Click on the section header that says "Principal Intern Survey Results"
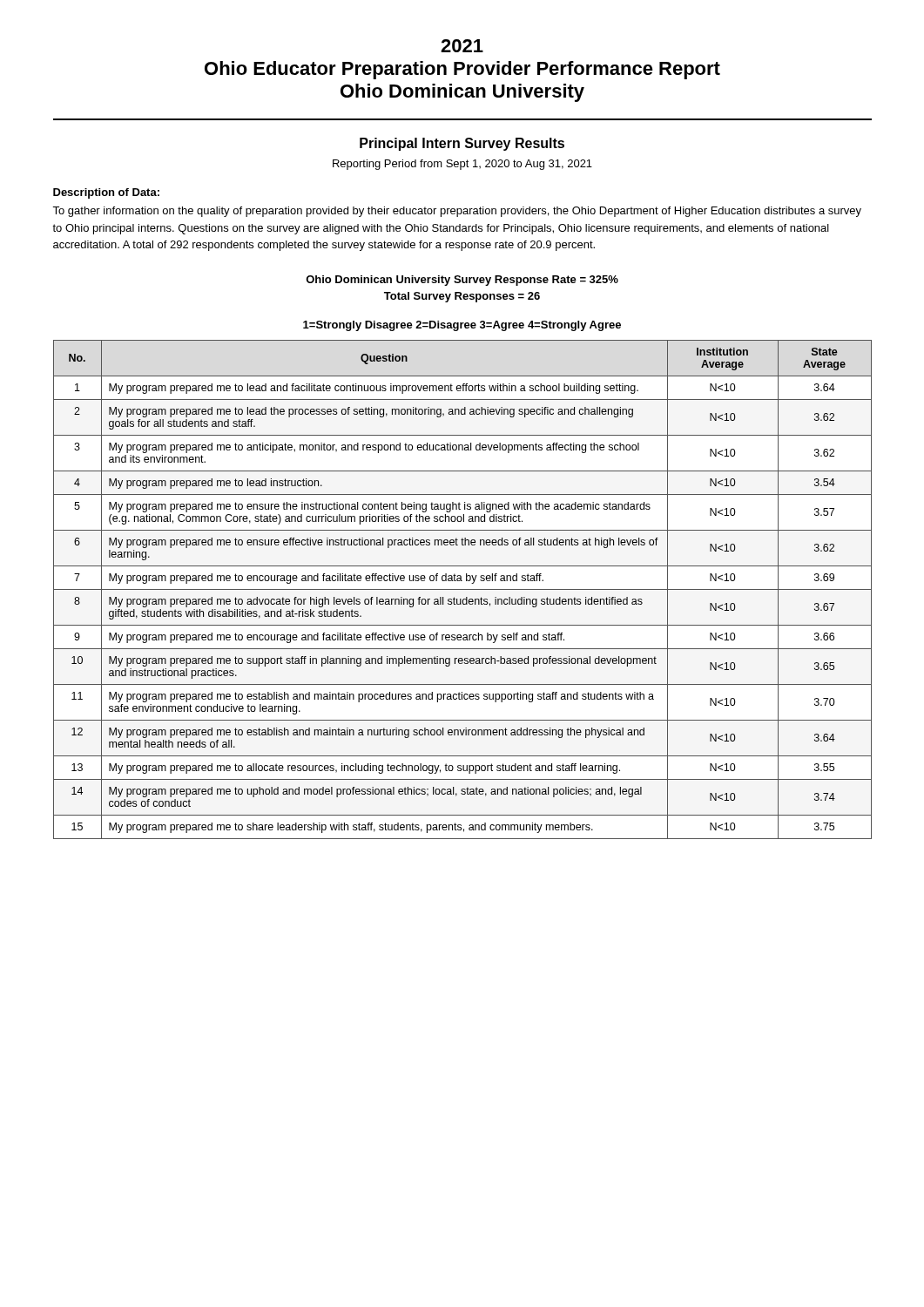 [x=462, y=143]
